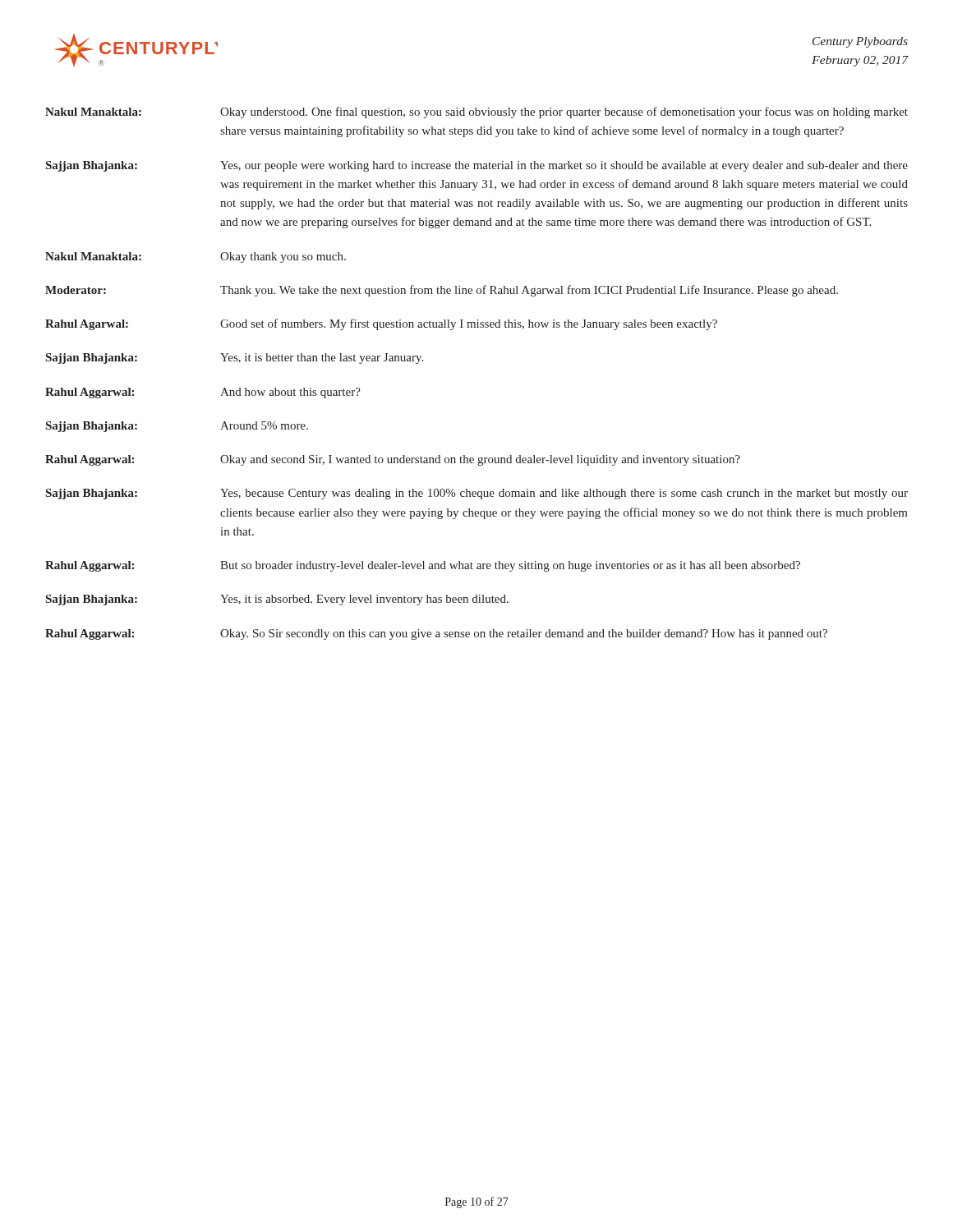Image resolution: width=953 pixels, height=1232 pixels.
Task: Navigate to the region starting "Rahul Aggarwal: And how about this"
Action: (93, 393)
